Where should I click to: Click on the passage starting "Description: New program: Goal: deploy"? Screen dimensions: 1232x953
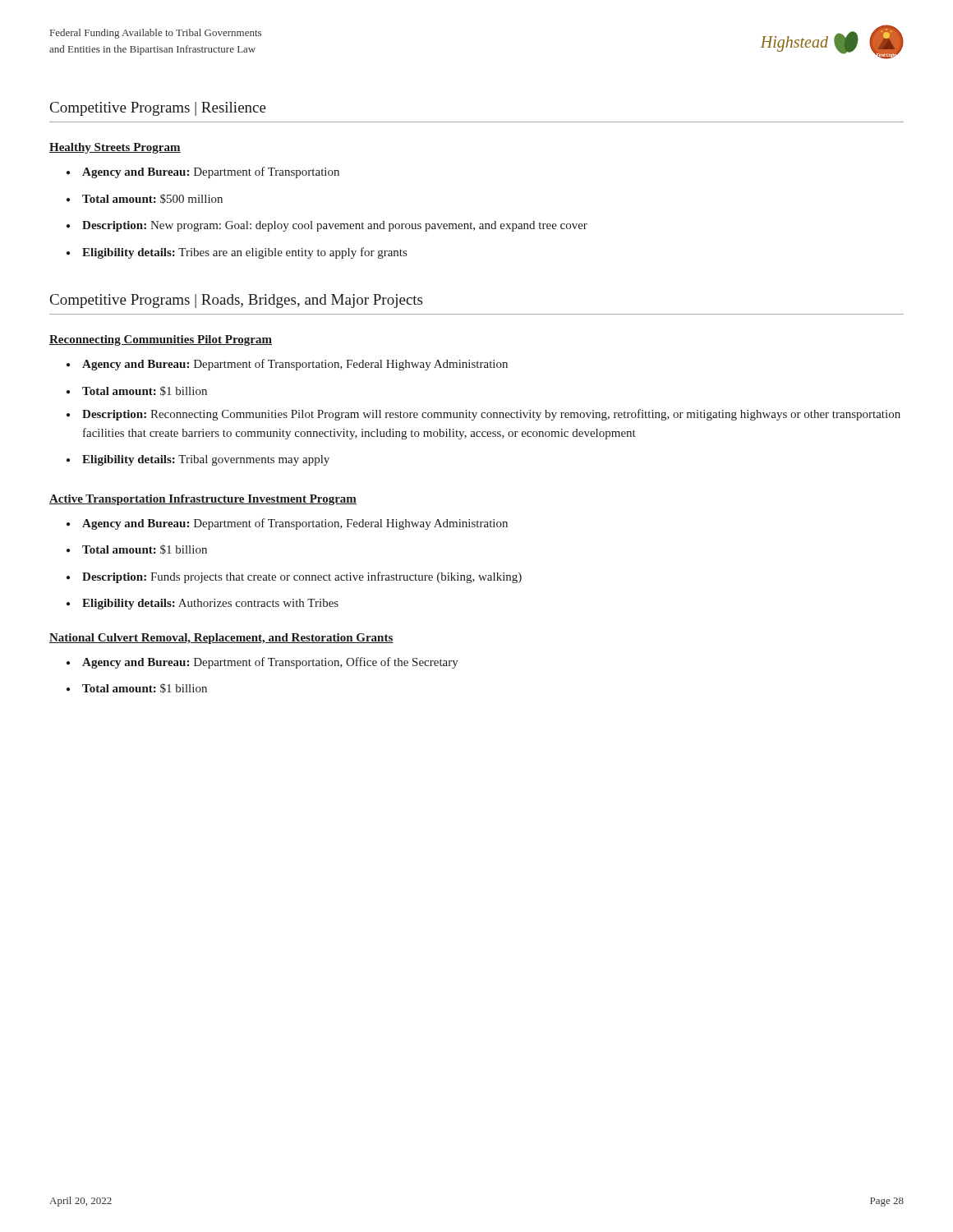(335, 225)
